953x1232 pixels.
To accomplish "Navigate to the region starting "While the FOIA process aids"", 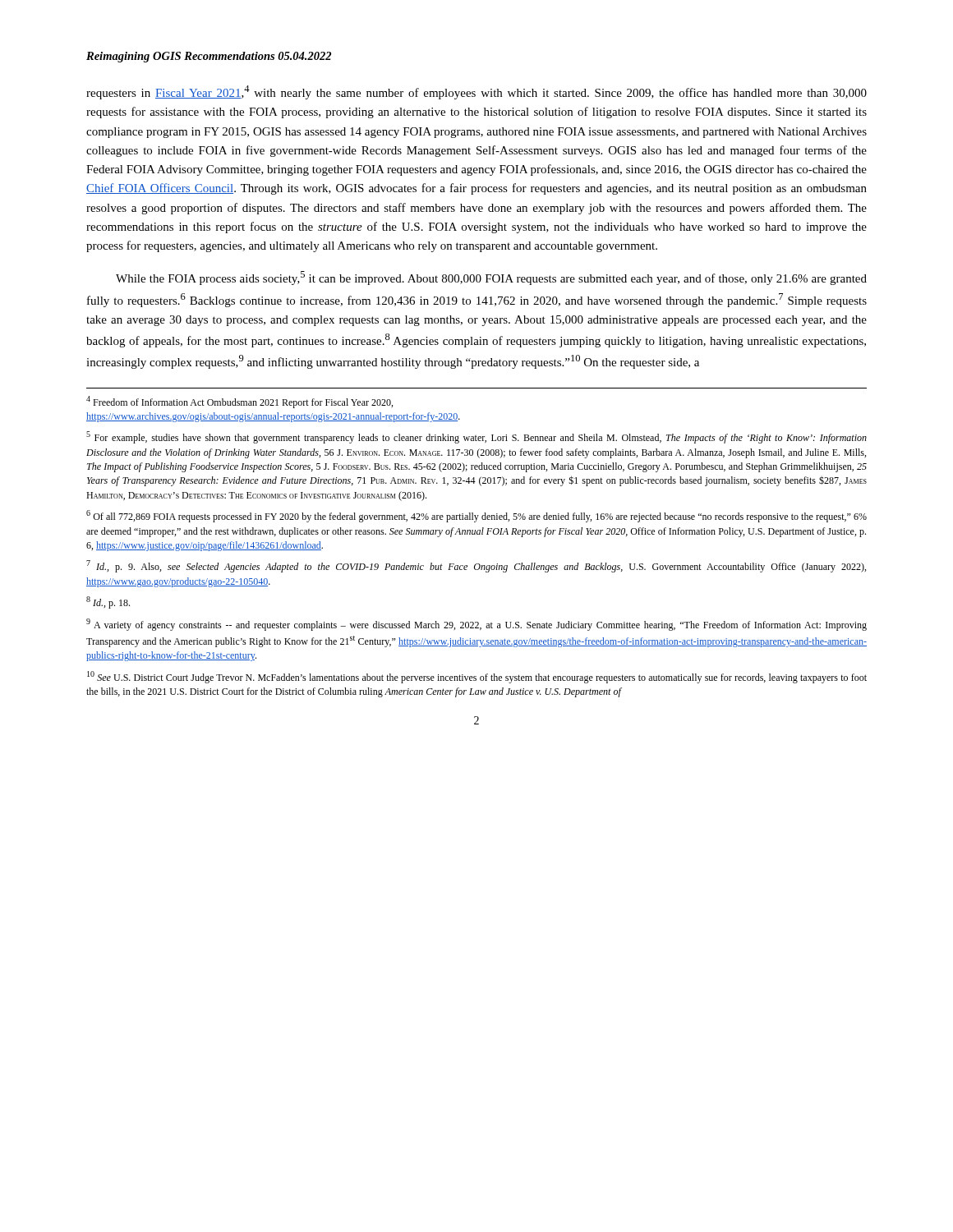I will point(476,320).
